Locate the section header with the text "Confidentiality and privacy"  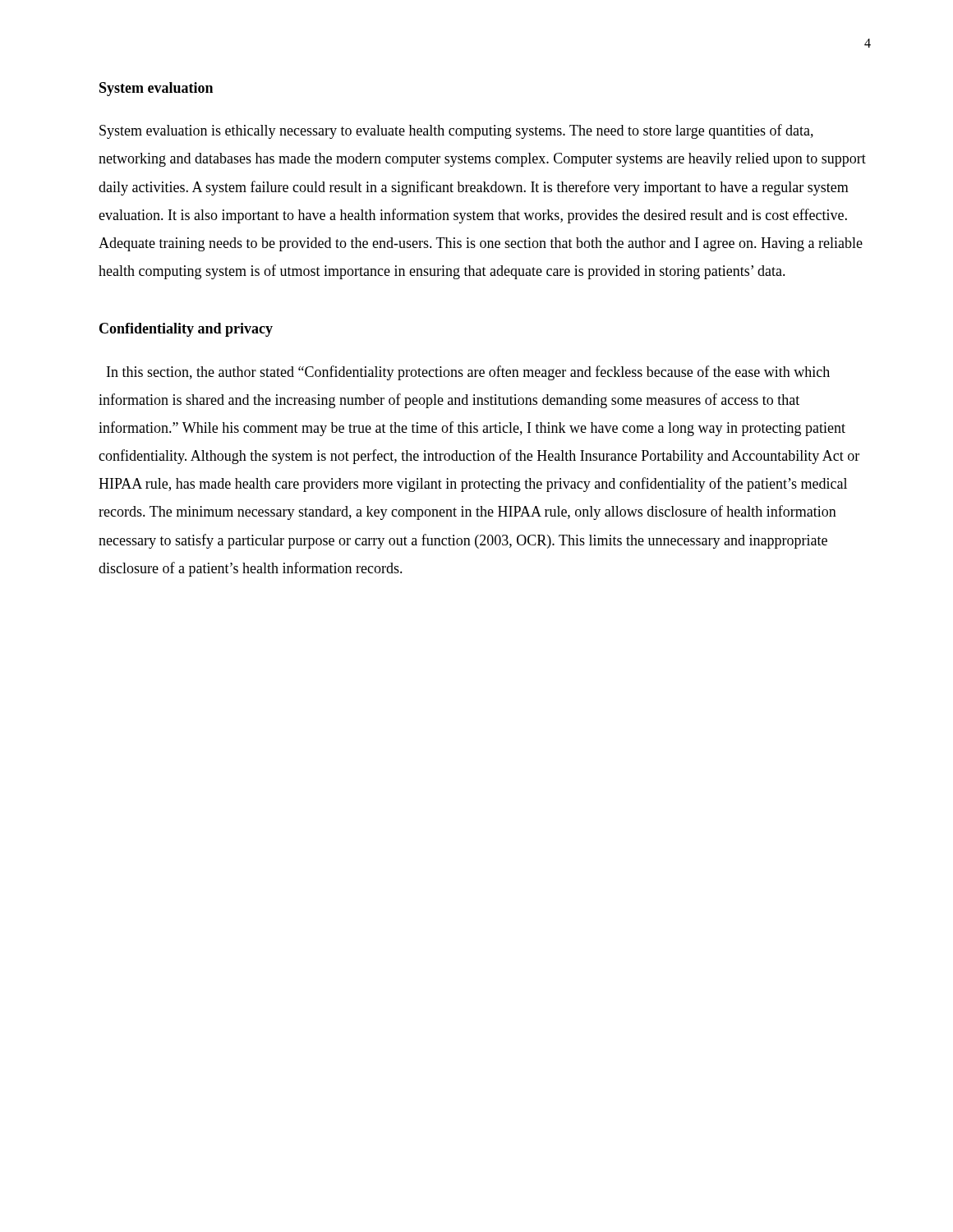point(186,329)
